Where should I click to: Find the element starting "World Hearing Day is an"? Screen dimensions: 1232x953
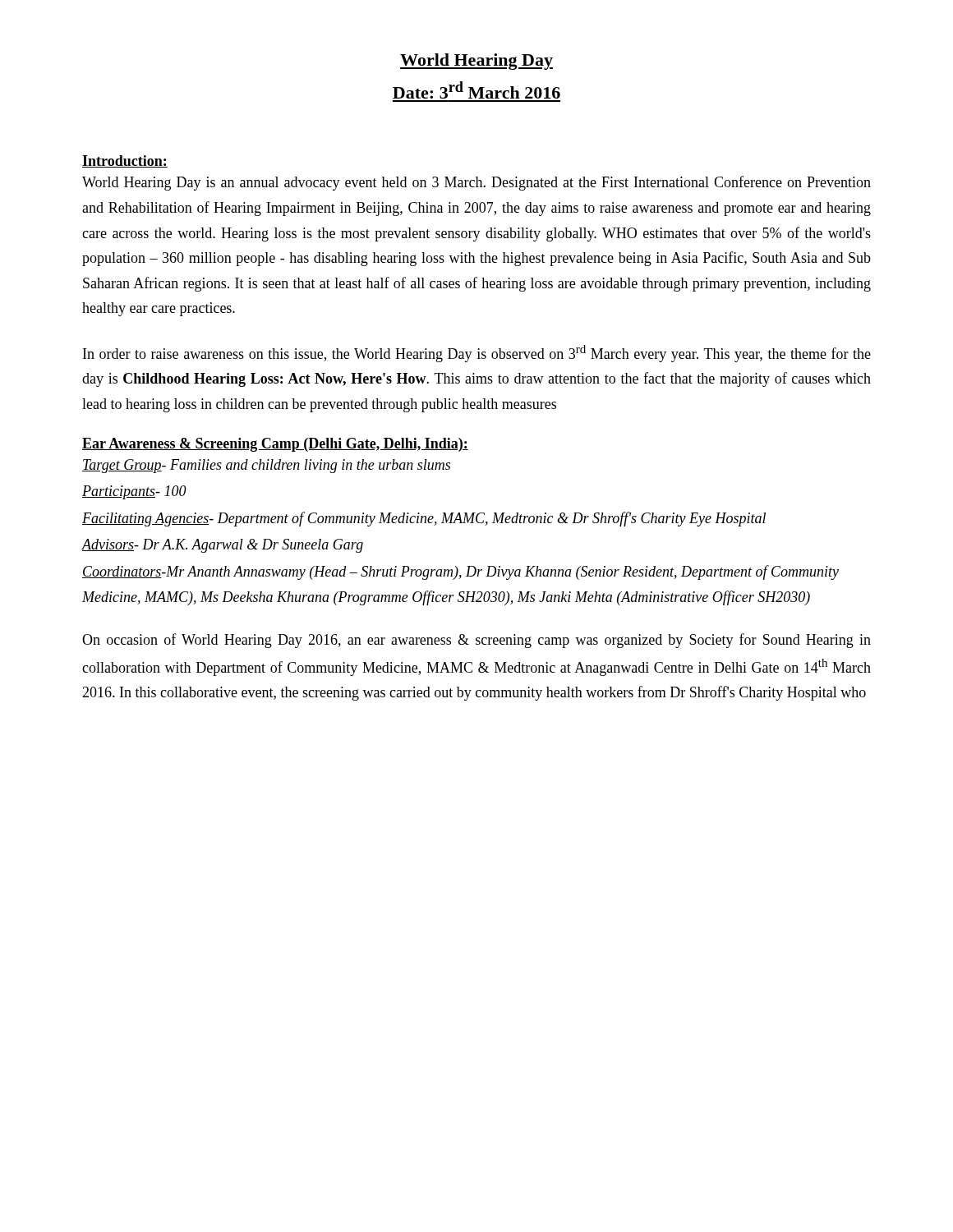476,245
